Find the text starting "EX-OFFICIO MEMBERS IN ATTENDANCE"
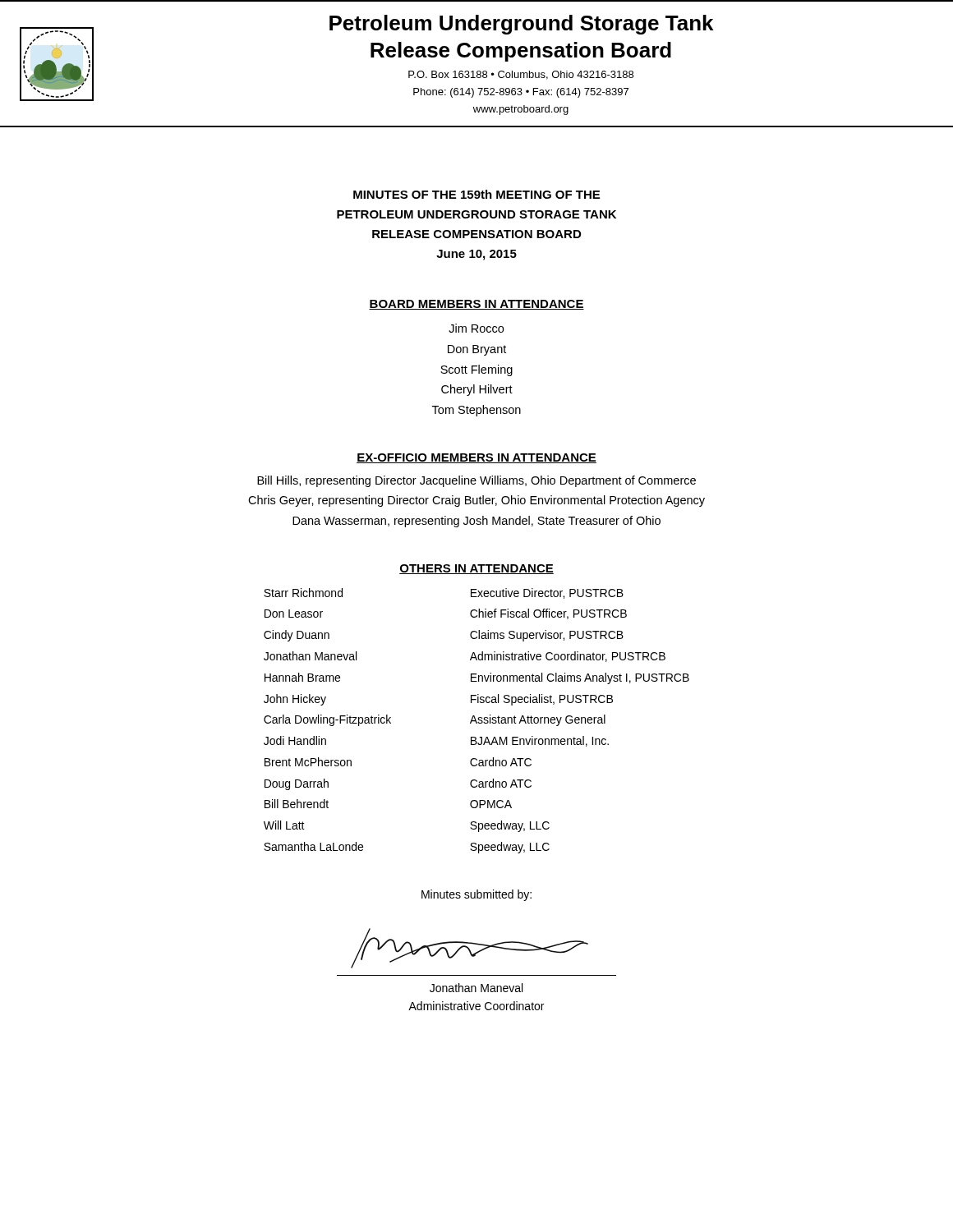 click(x=476, y=457)
